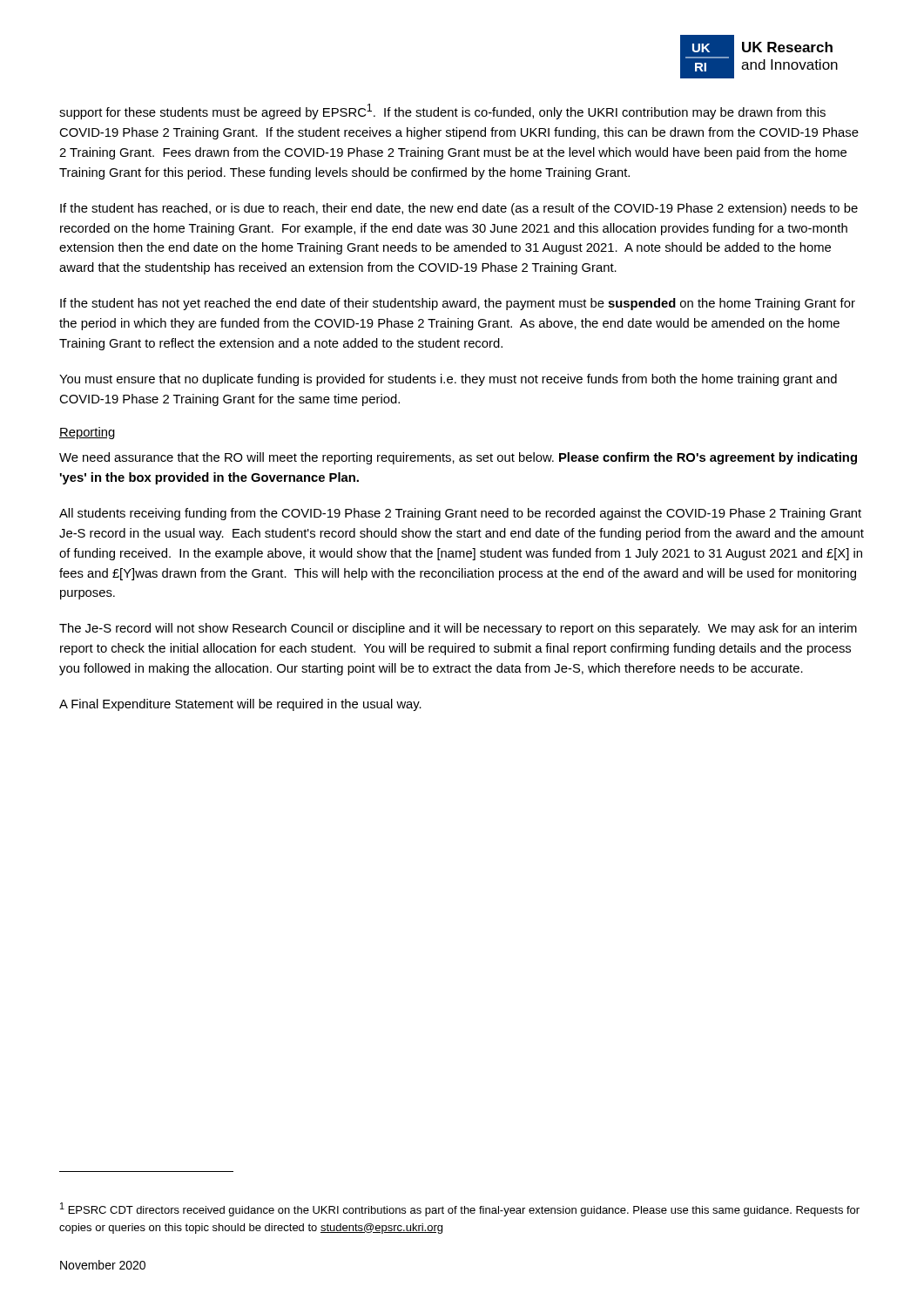Locate the logo

tap(776, 57)
